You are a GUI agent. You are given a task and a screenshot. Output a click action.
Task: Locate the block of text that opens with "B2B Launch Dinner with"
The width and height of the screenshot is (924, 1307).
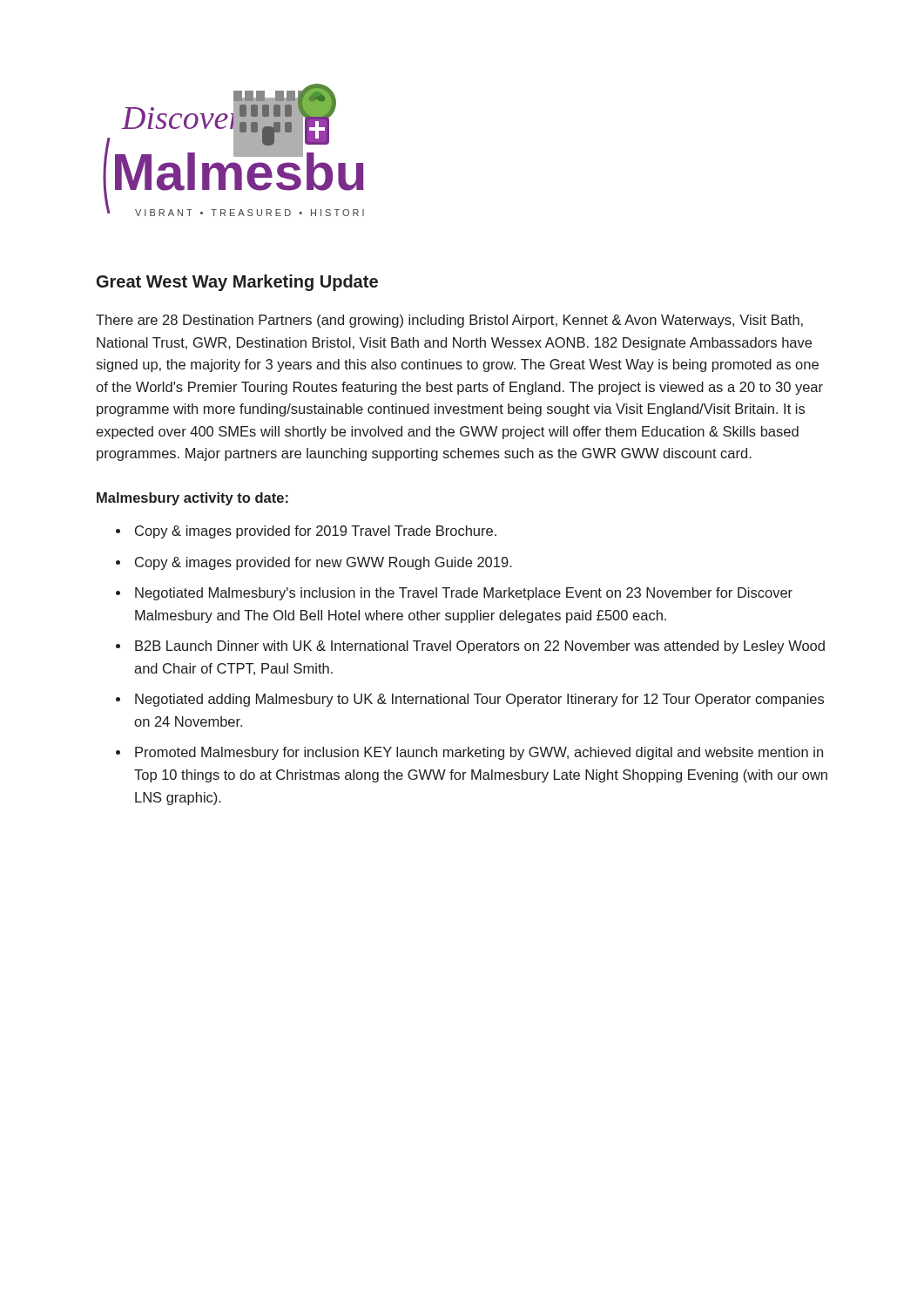click(480, 657)
